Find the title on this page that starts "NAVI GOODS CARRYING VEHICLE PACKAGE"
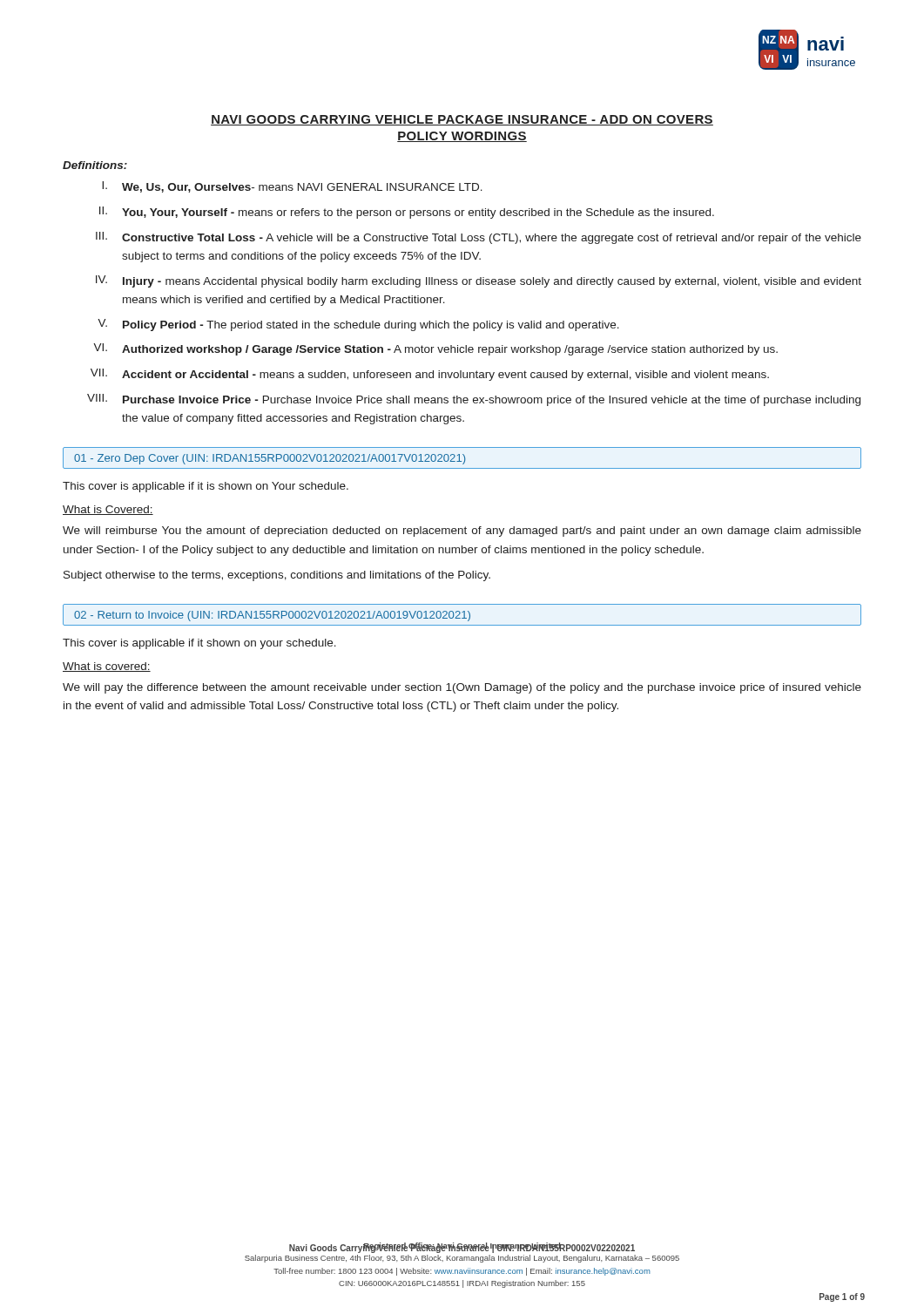Screen dimensions: 1307x924 tap(462, 119)
